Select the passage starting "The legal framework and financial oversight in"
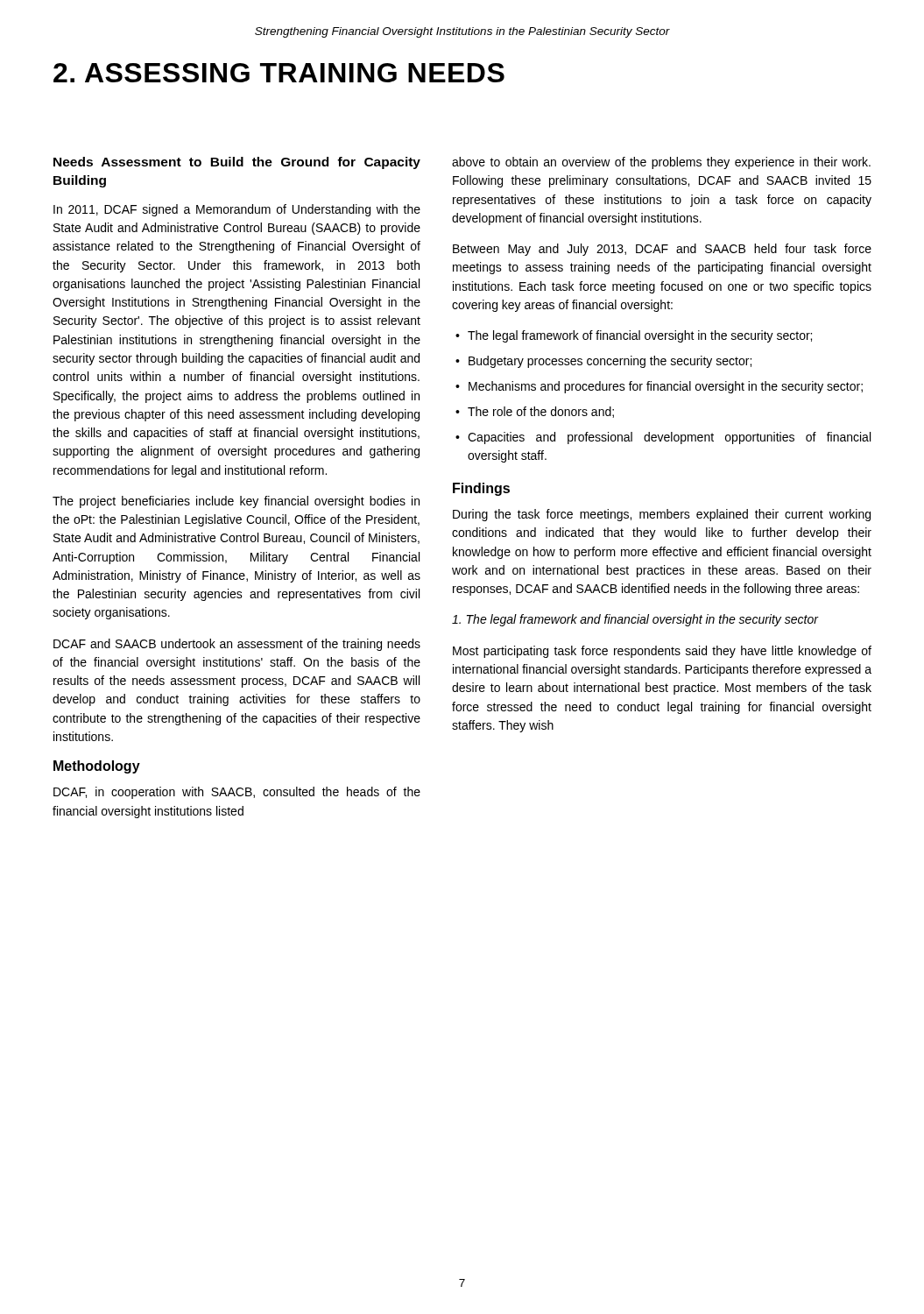Viewport: 924px width, 1314px height. [635, 620]
